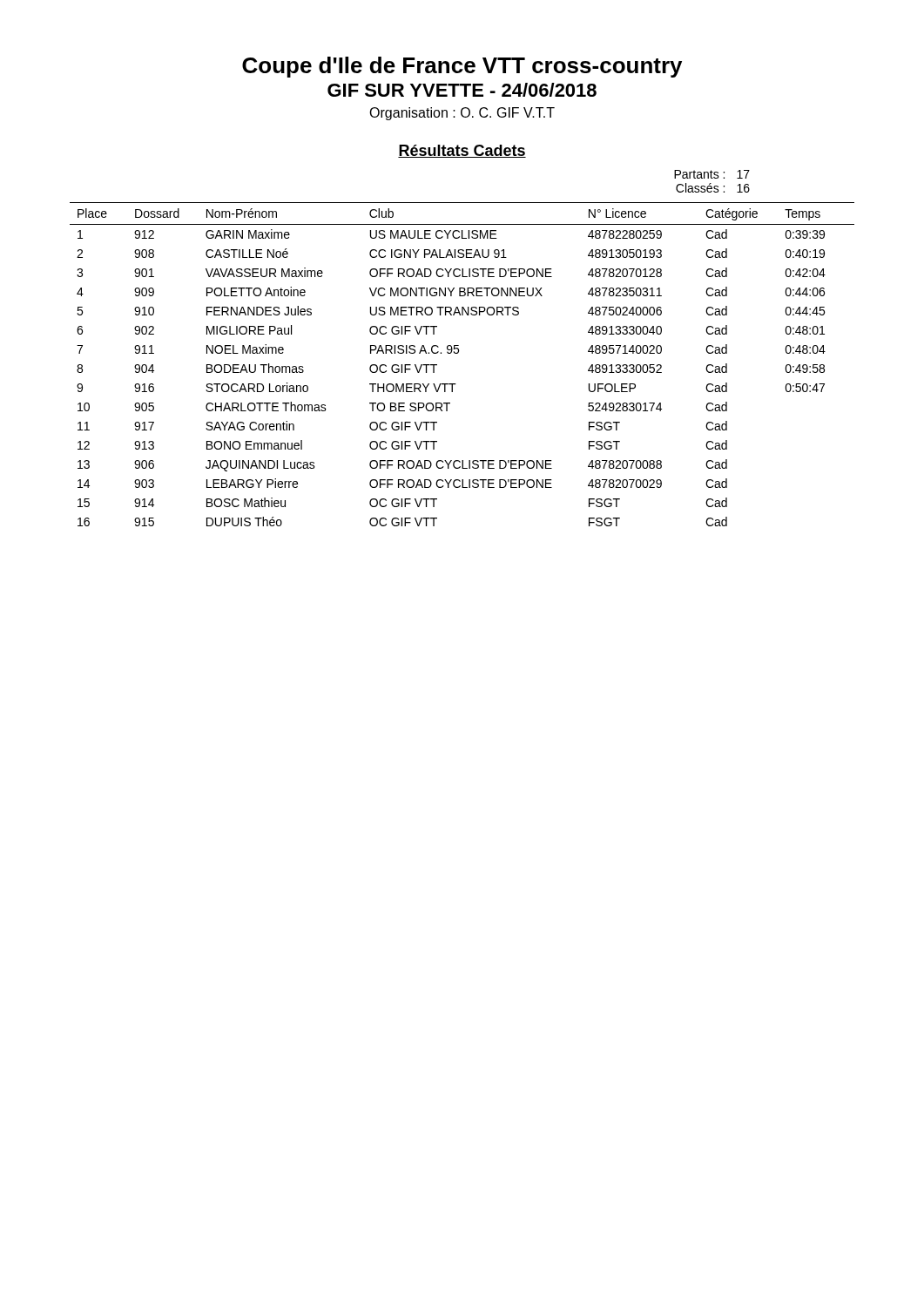Select the table that reads "THOMERY VTT"

point(462,367)
